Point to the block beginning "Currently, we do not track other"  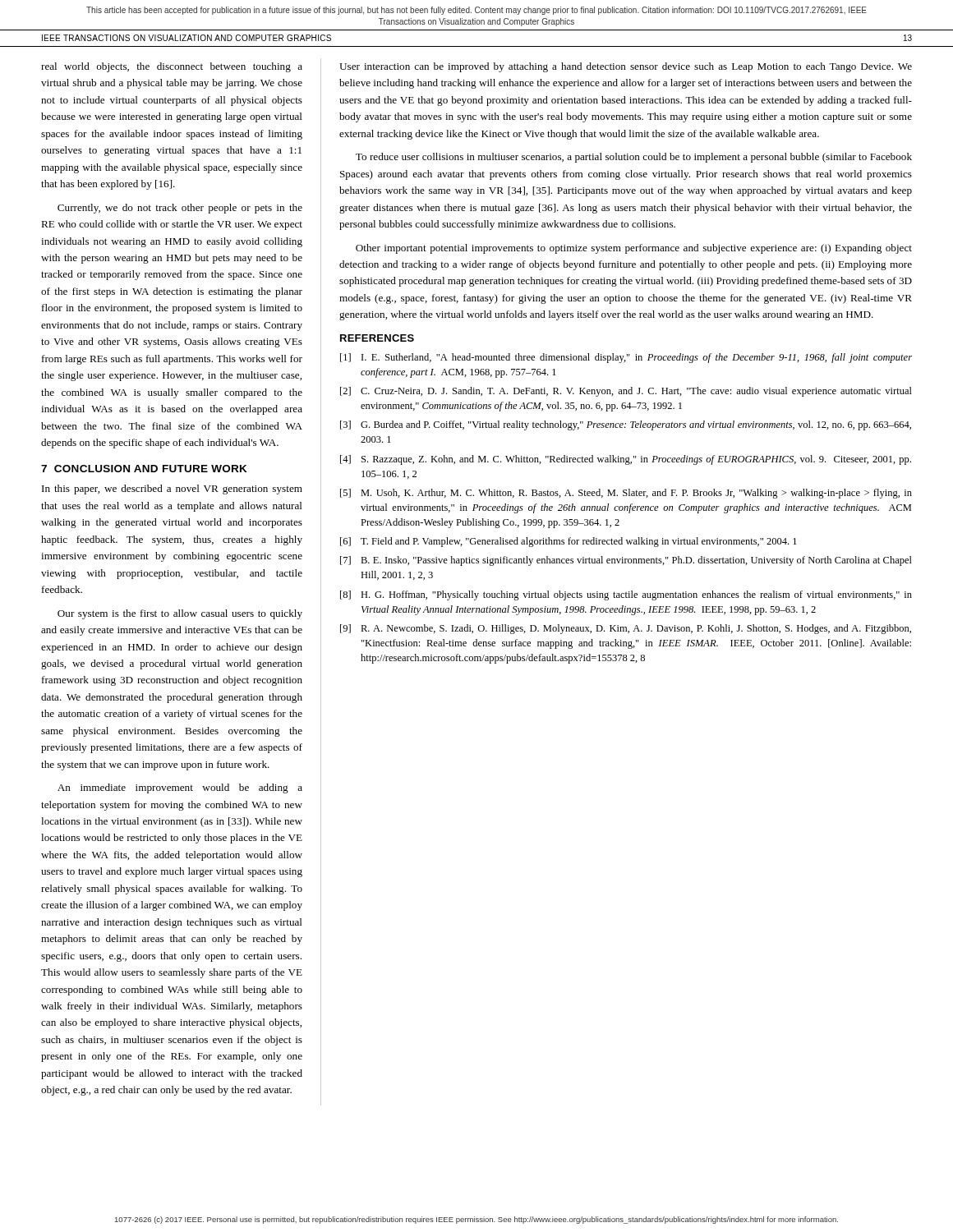tap(172, 325)
